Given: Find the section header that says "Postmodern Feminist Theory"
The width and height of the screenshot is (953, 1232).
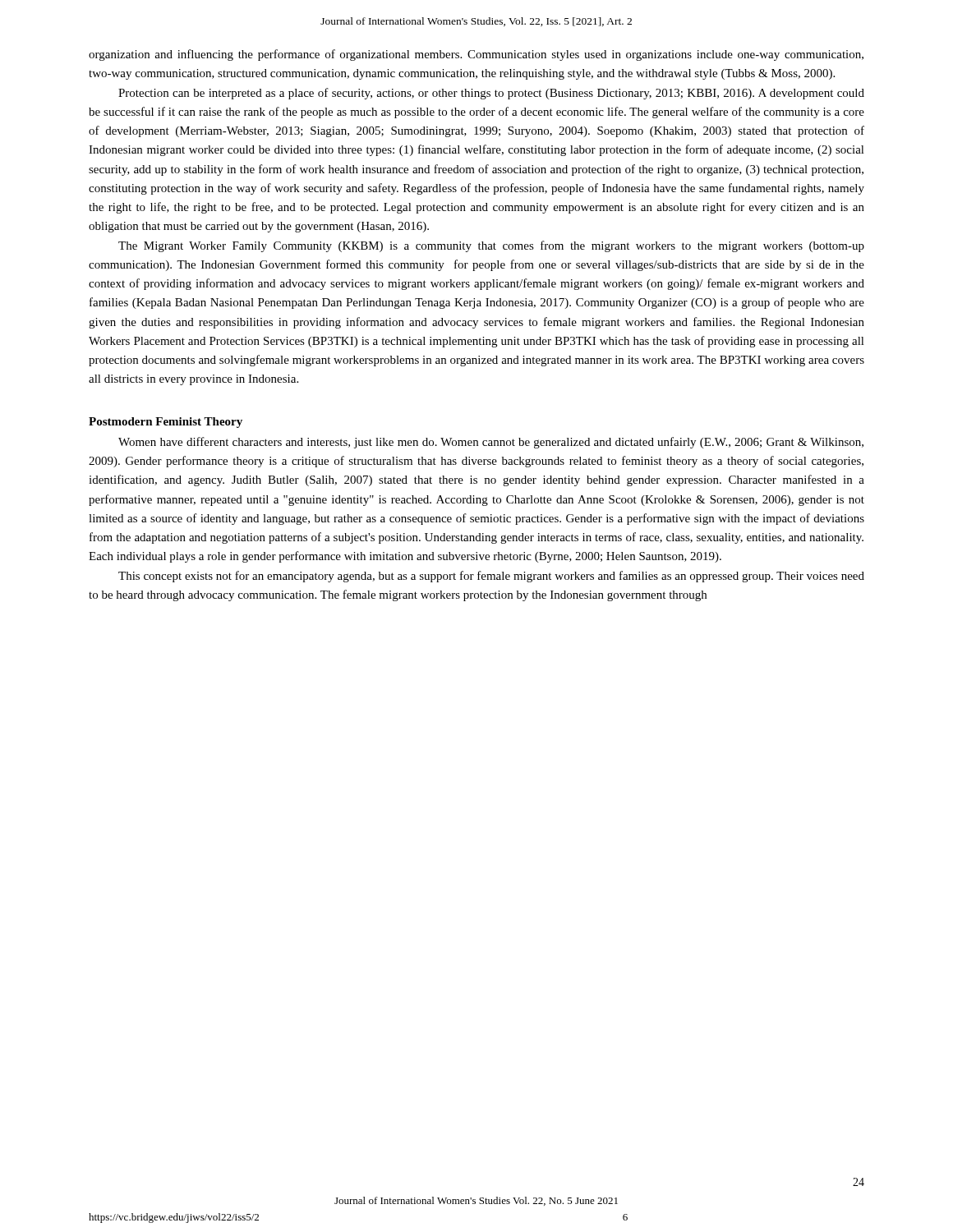Looking at the screenshot, I should point(166,421).
